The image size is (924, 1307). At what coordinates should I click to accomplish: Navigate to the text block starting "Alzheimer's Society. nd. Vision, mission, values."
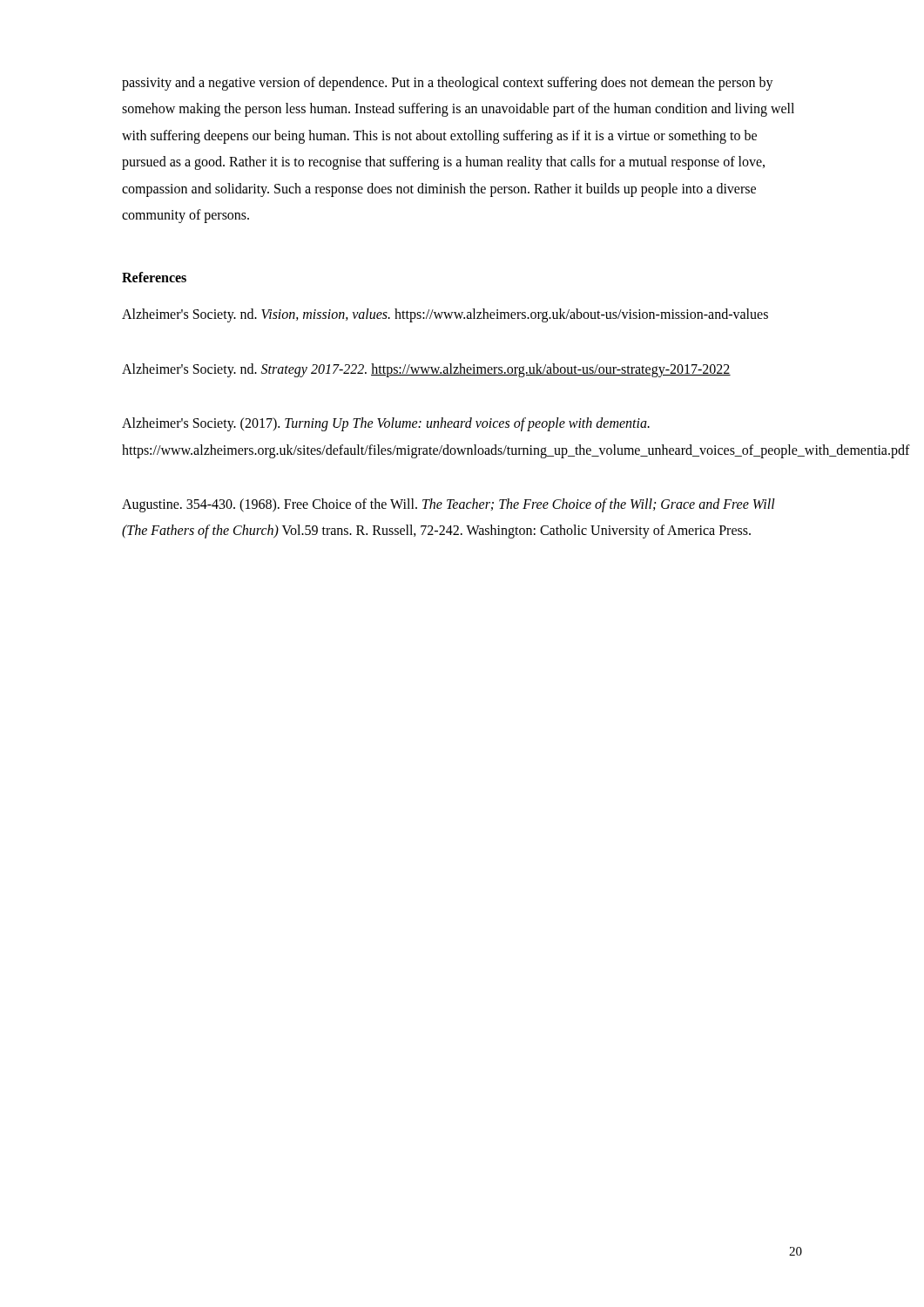pos(445,314)
